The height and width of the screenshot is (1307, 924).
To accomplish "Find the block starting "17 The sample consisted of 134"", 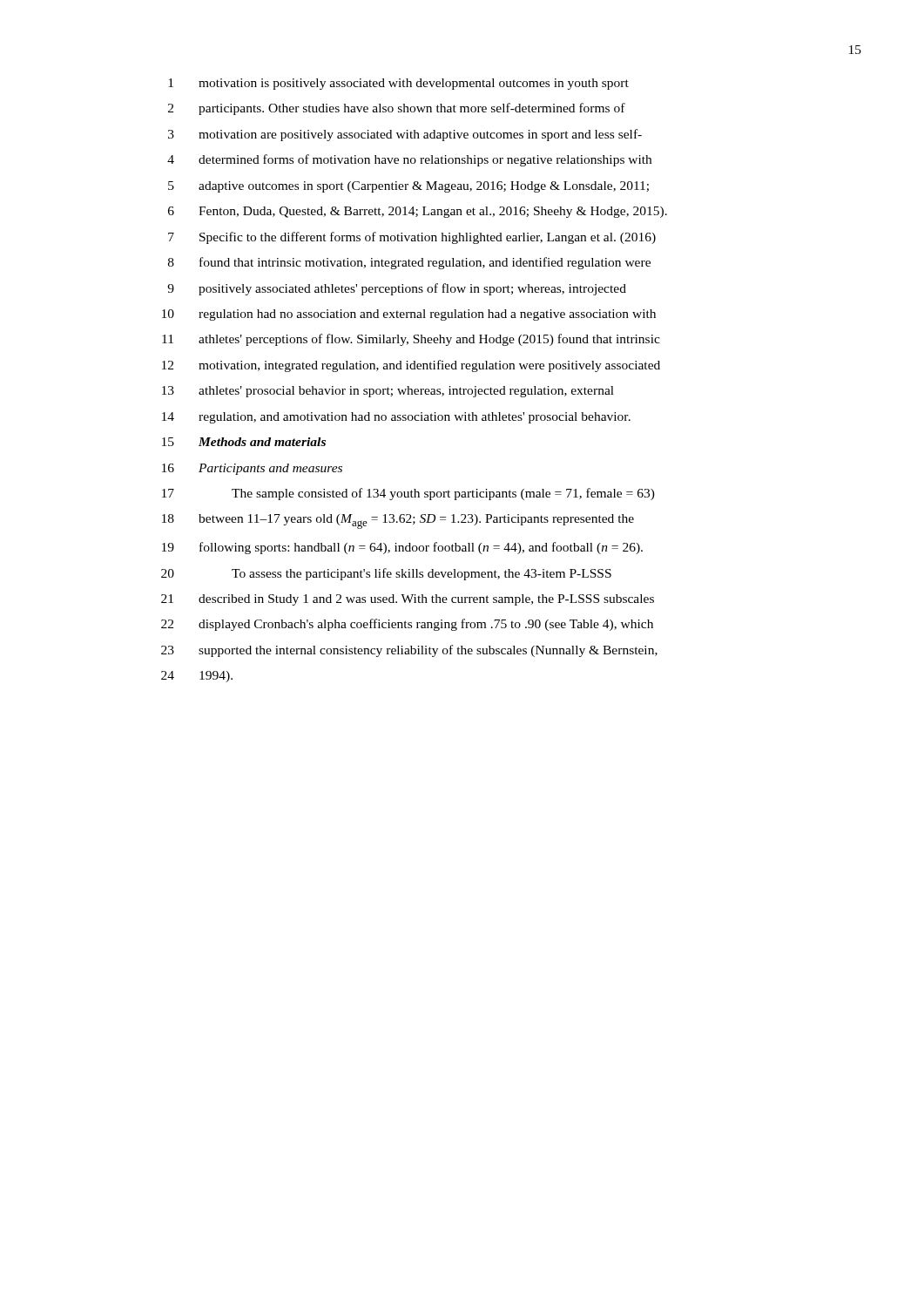I will click(493, 493).
